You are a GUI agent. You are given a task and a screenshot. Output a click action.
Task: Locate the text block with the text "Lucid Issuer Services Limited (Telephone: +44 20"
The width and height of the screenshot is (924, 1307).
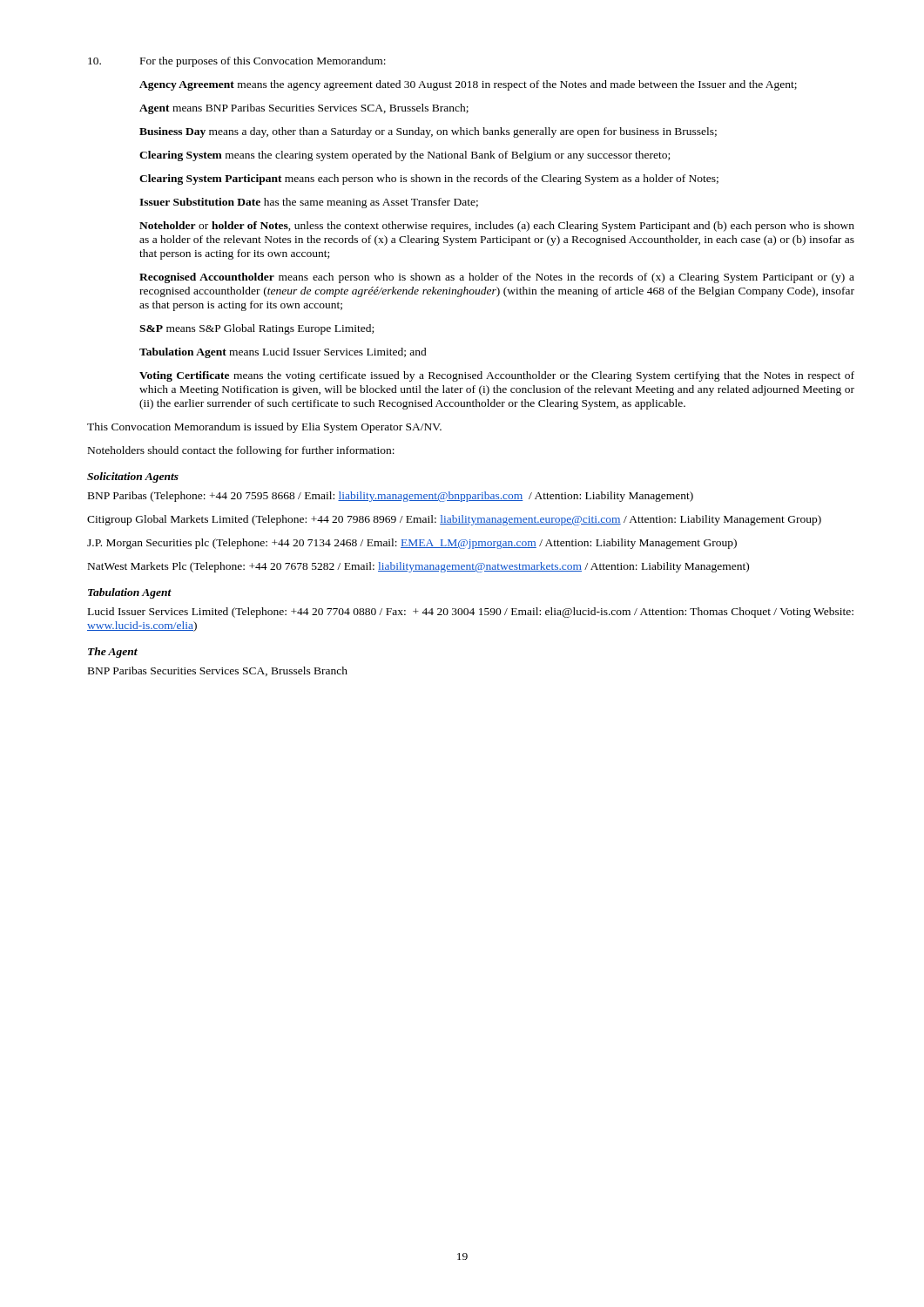click(x=471, y=618)
